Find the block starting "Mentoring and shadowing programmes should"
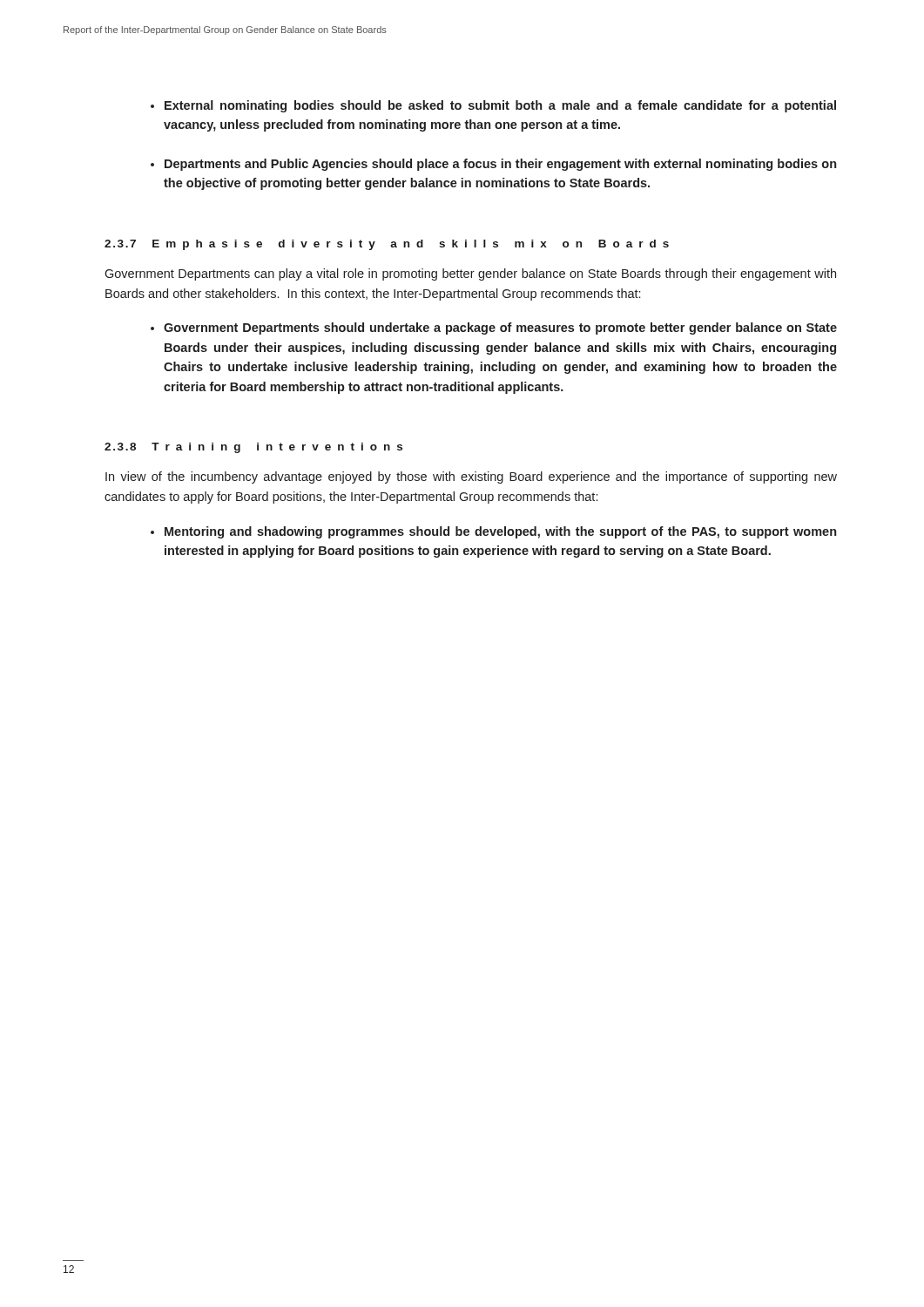The height and width of the screenshot is (1307, 924). tap(500, 541)
